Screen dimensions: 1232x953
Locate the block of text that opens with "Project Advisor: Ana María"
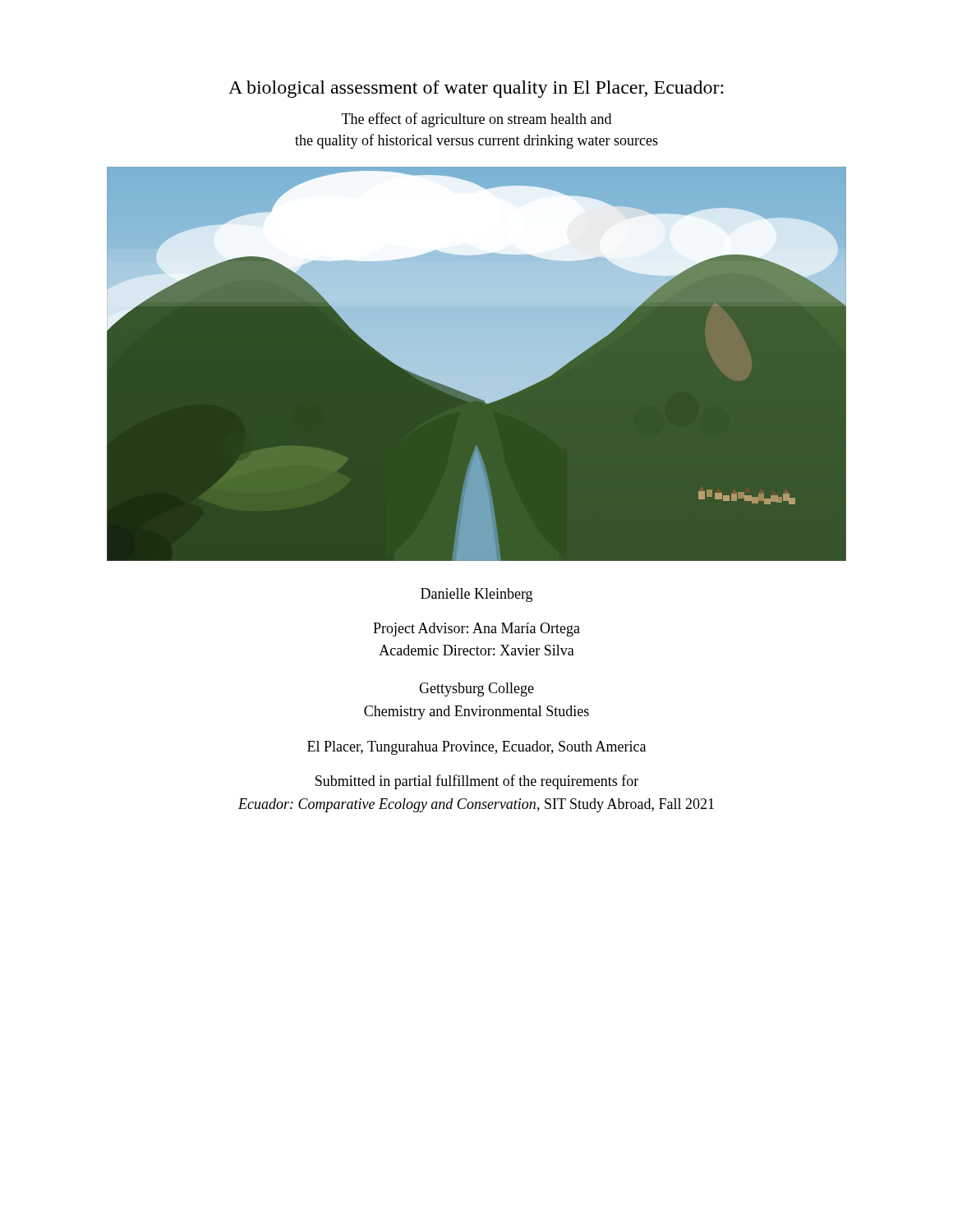click(x=476, y=640)
